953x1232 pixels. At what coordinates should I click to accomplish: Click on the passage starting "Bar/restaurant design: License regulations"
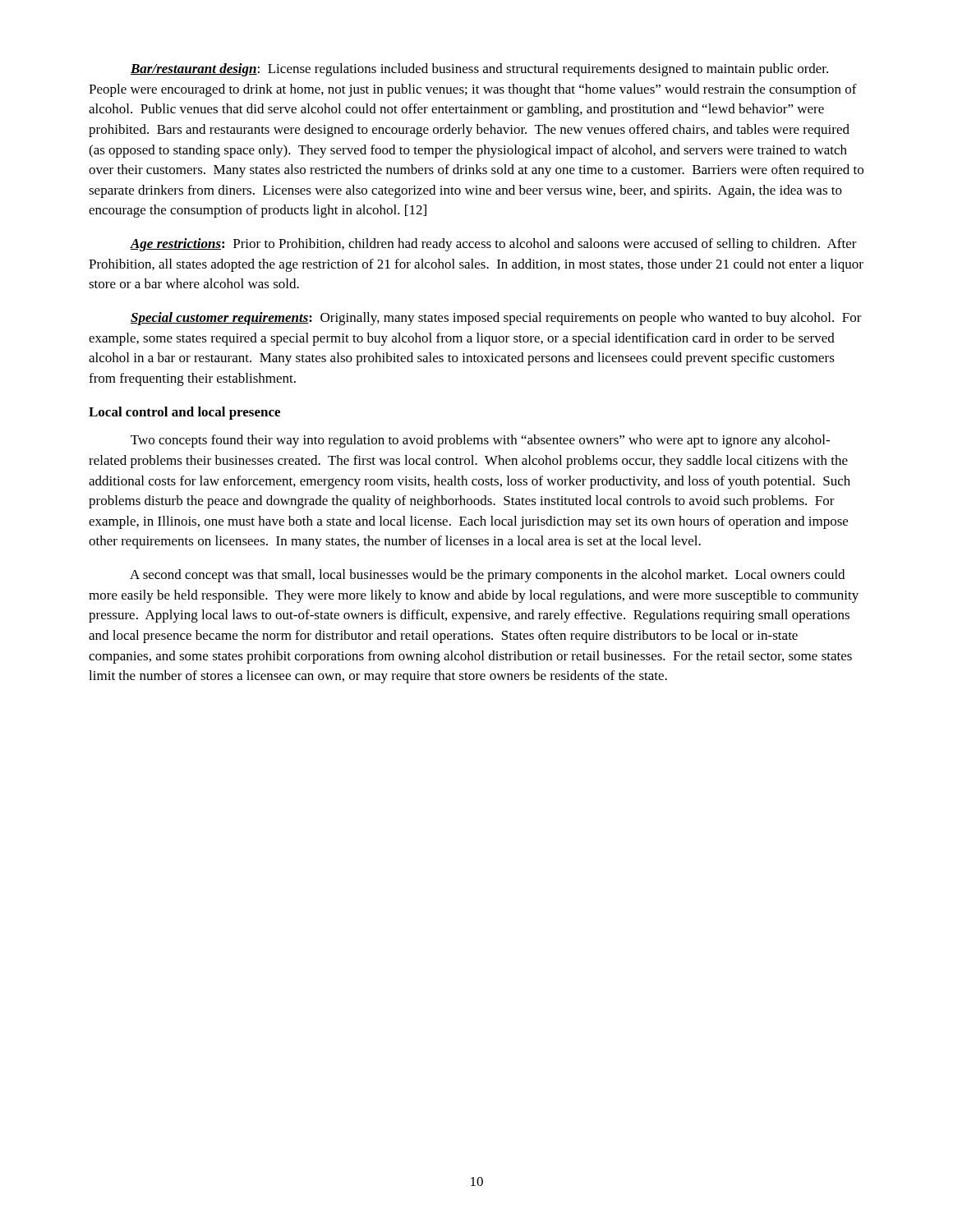[476, 139]
